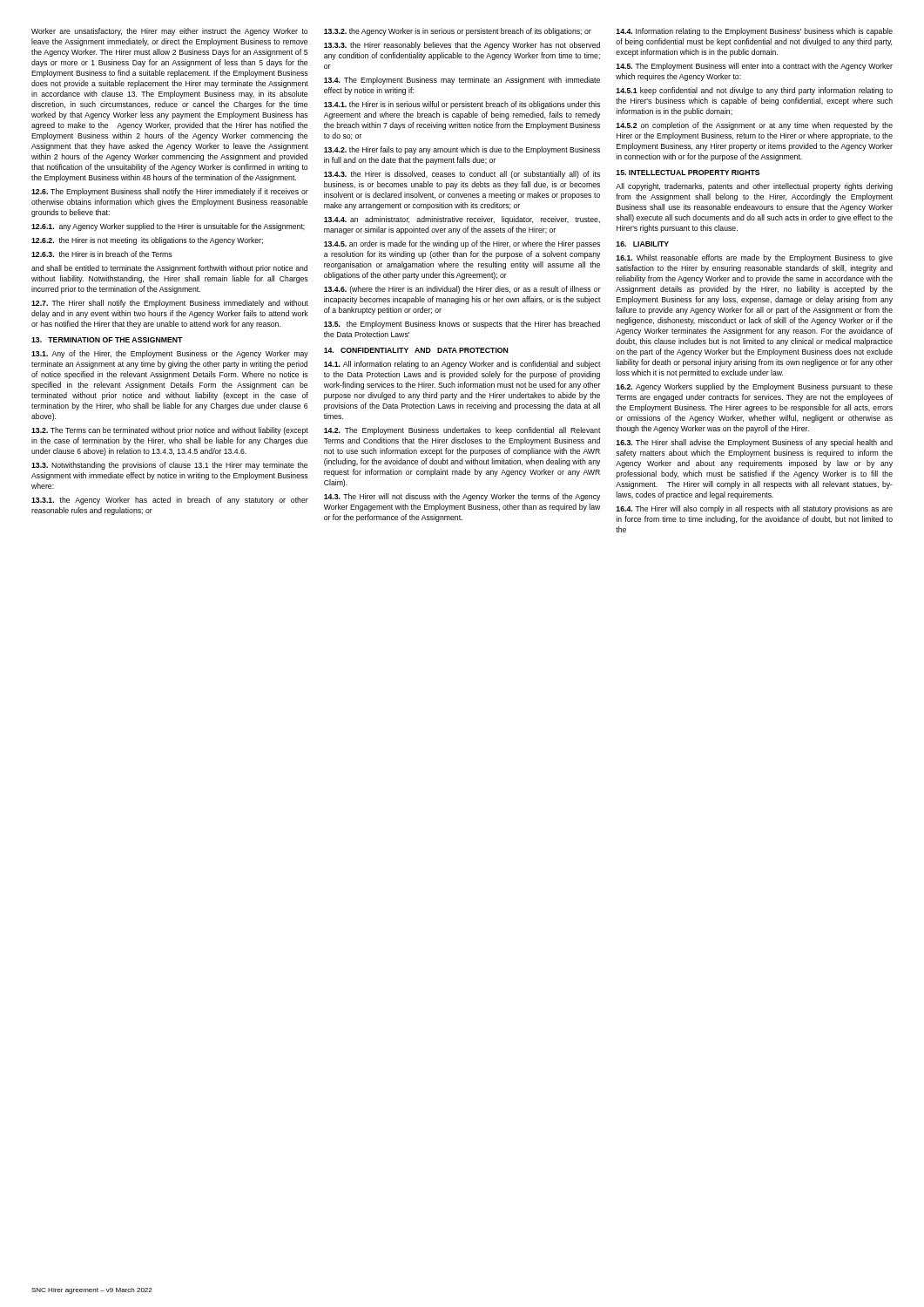The image size is (924, 1307).
Task: Find the list item that says "13.4.4. an administrator, administrative"
Action: coord(462,225)
